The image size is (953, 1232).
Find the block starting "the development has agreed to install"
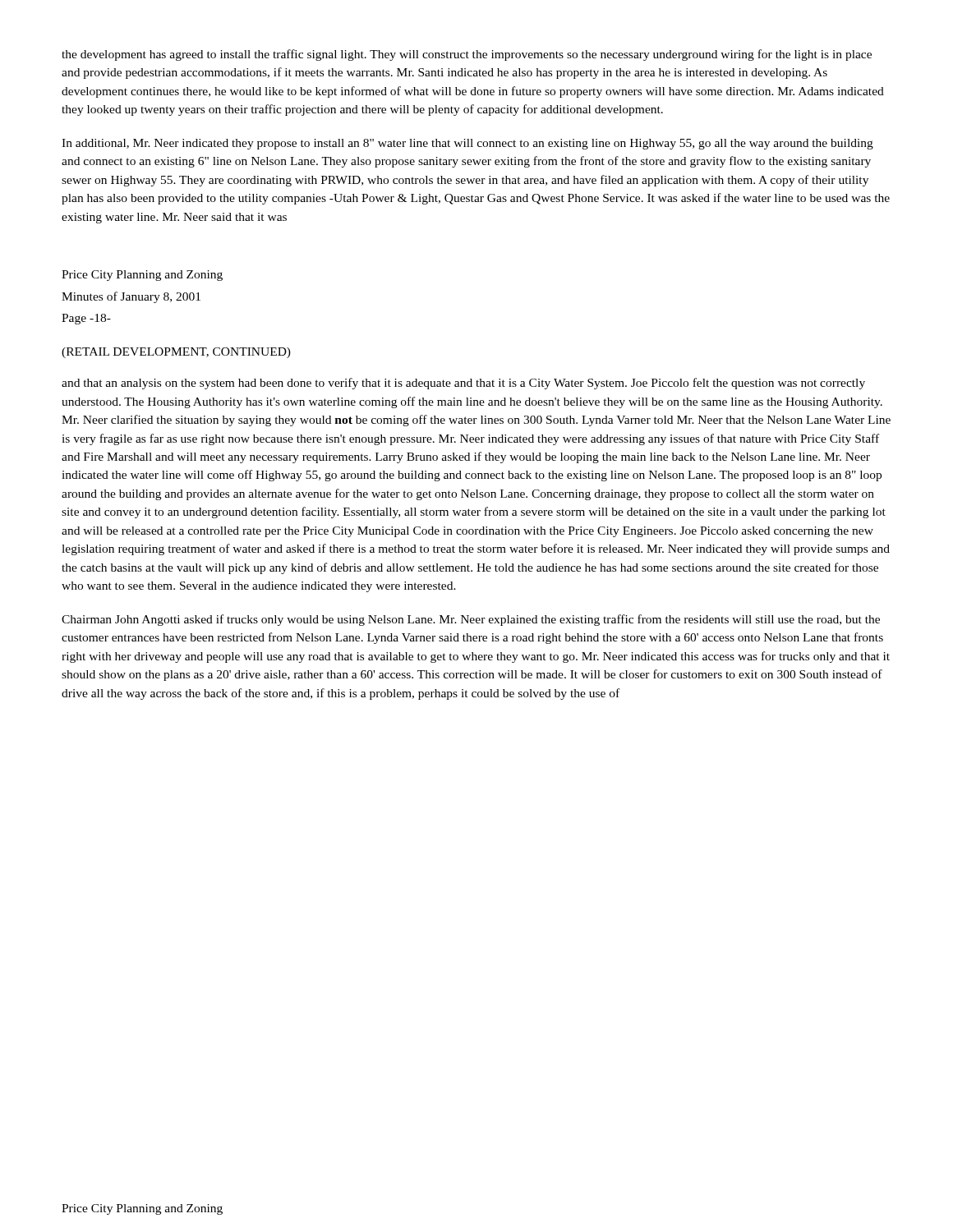473,81
